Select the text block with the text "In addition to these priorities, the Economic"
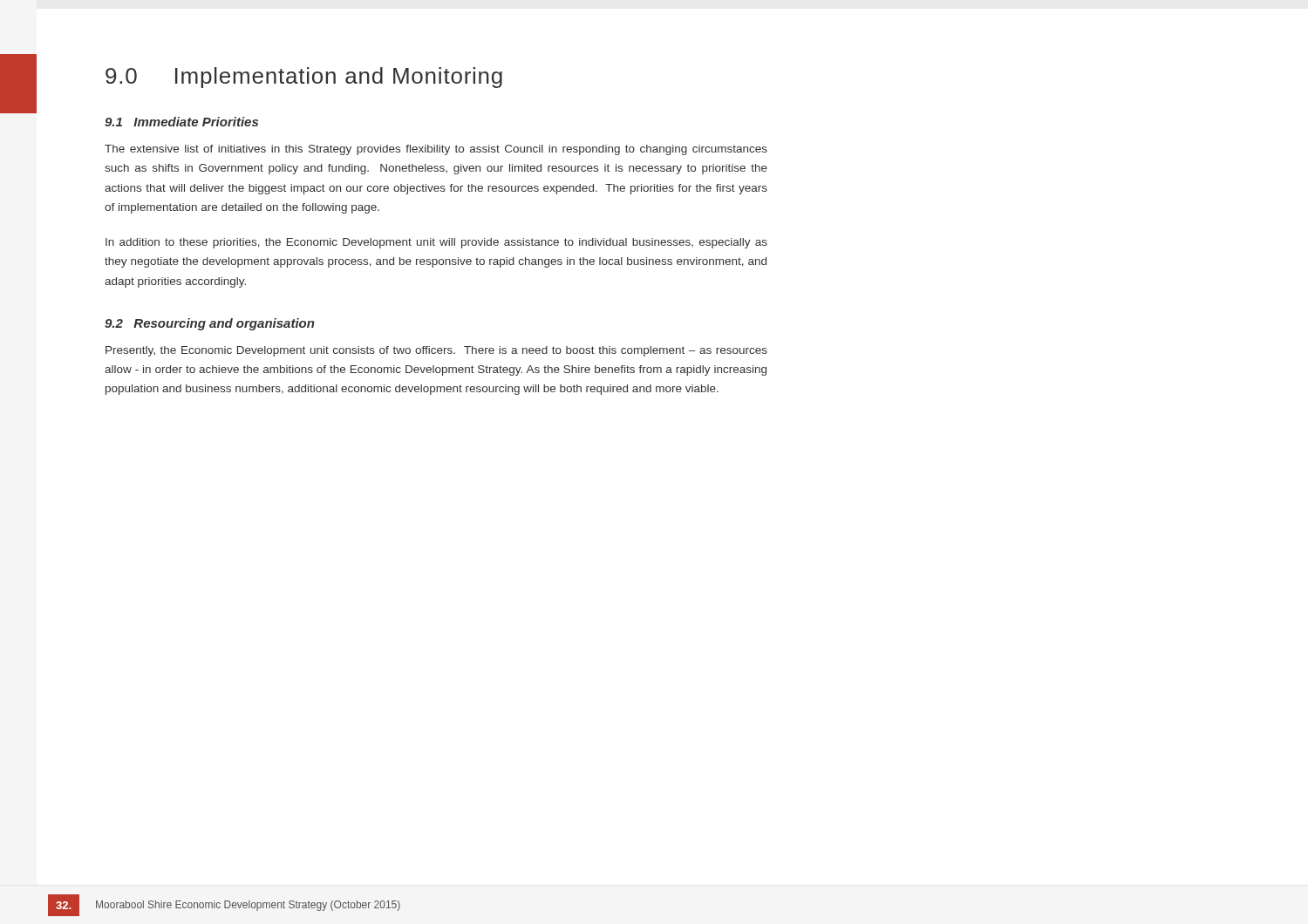The width and height of the screenshot is (1308, 924). click(436, 261)
